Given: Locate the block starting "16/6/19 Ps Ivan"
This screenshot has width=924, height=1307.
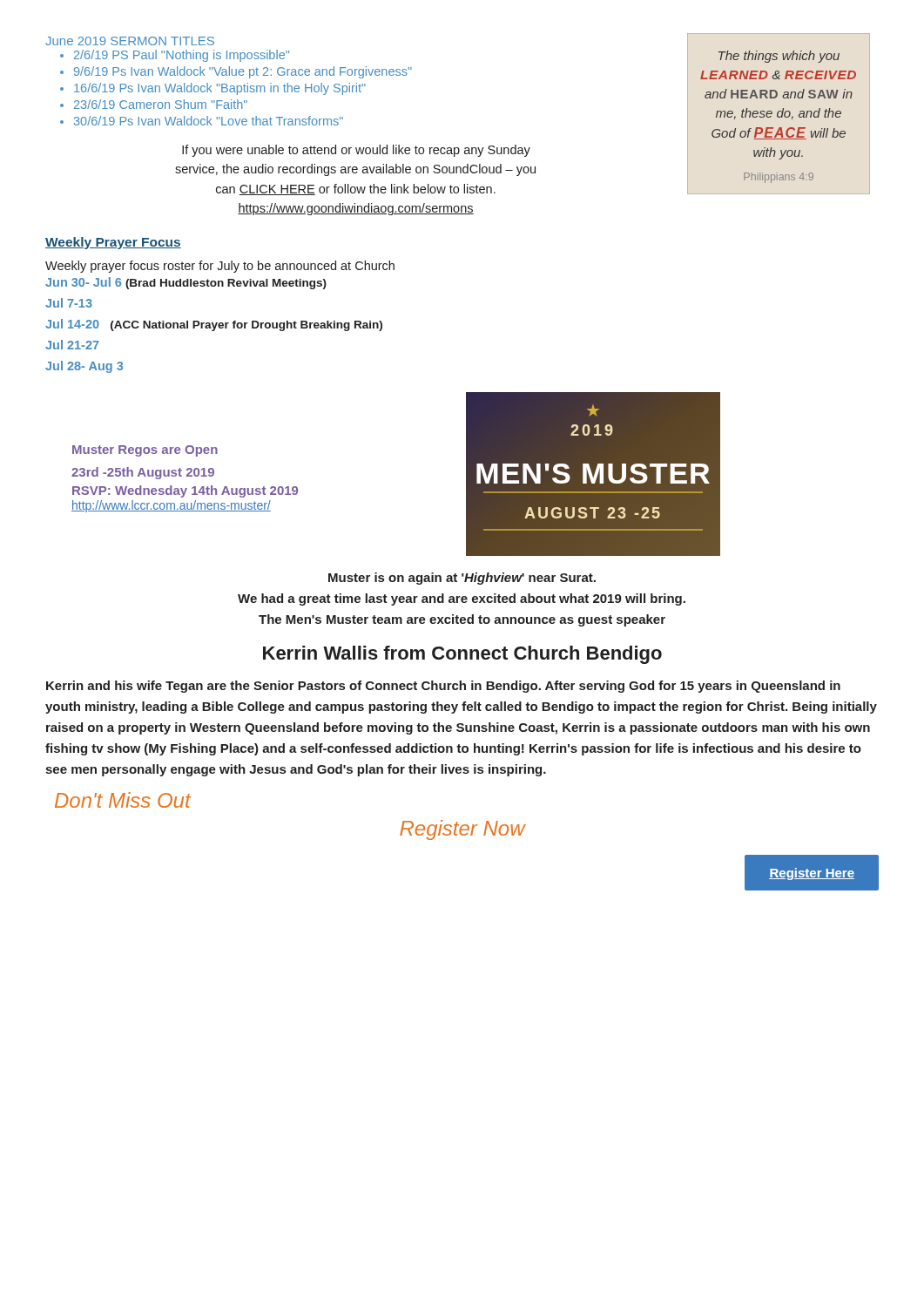Looking at the screenshot, I should pyautogui.click(x=220, y=88).
